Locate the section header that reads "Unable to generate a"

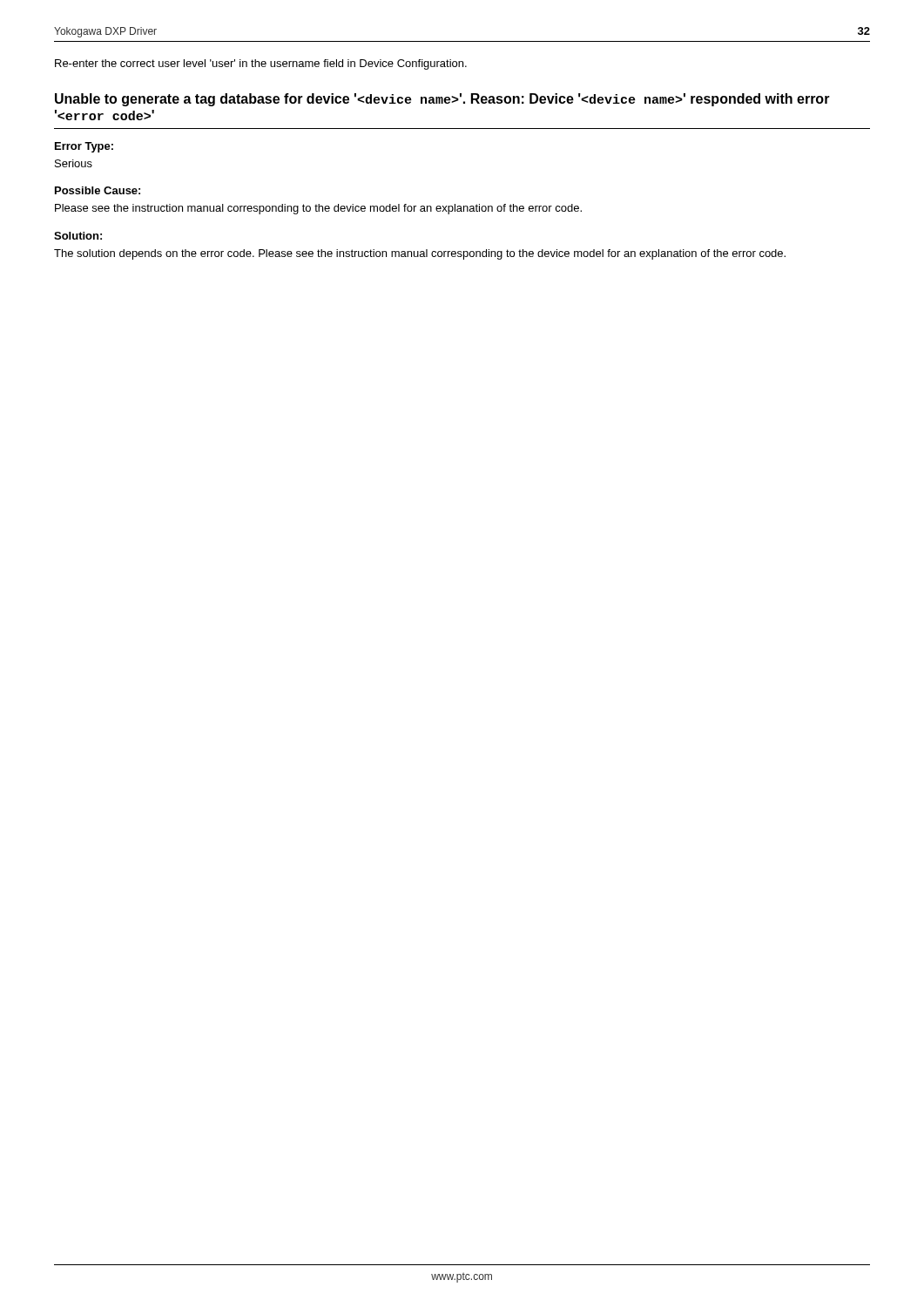[442, 108]
